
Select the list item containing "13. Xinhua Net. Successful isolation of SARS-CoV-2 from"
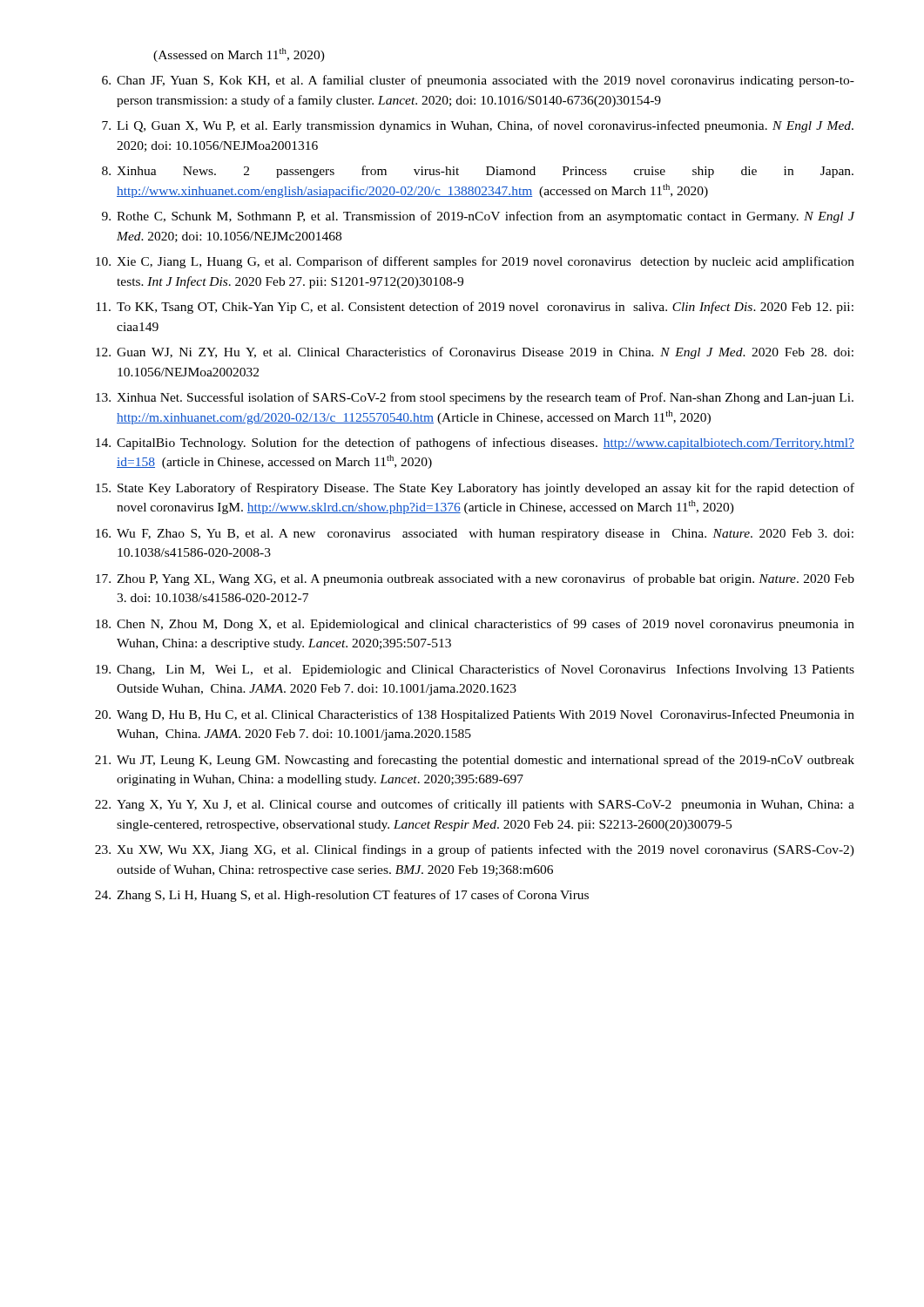(x=471, y=407)
